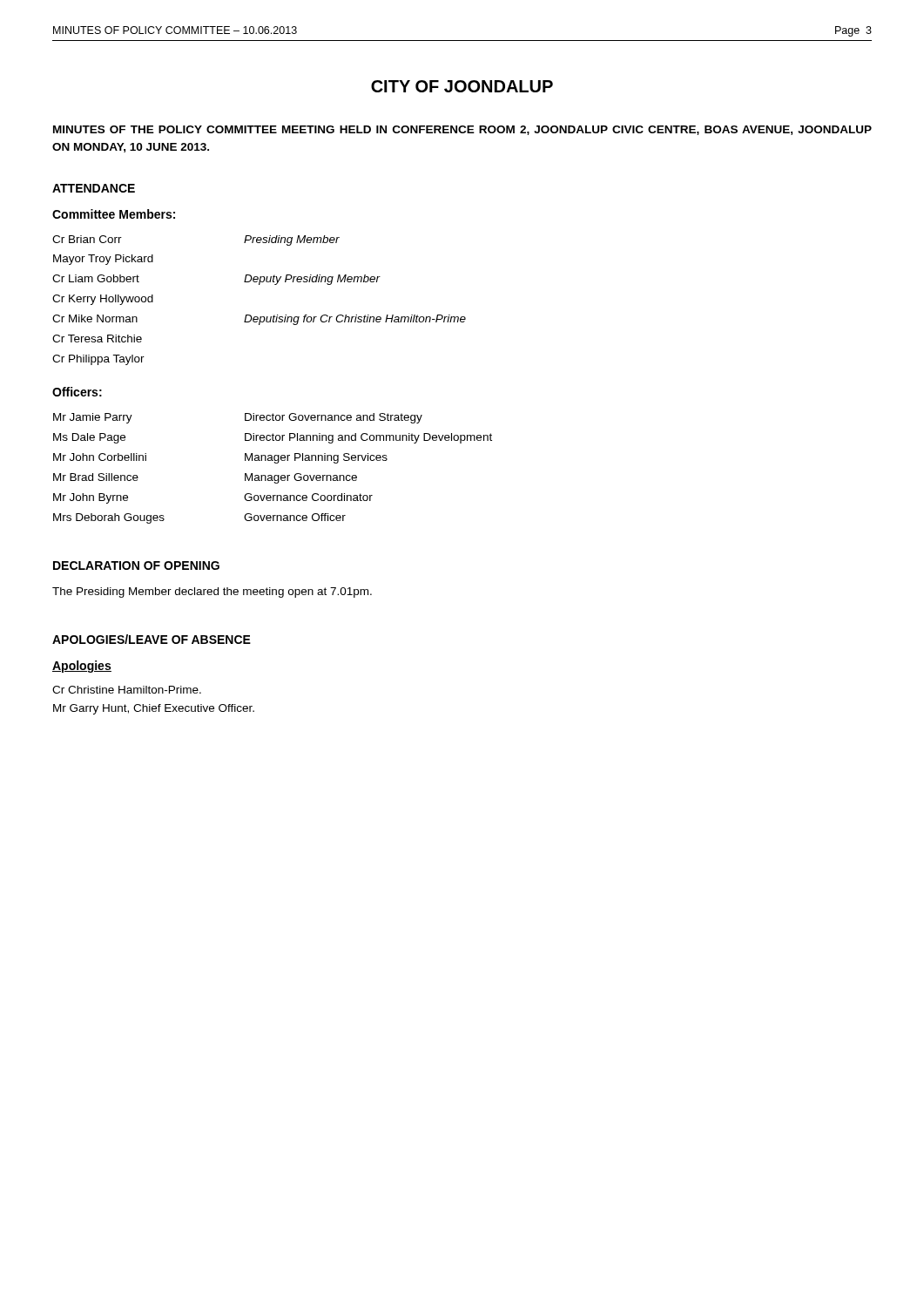Viewport: 924px width, 1307px height.
Task: Find the list item with the text "Mr Jamie Parry Director Governance and Strategy Ms"
Action: [x=93, y=418]
